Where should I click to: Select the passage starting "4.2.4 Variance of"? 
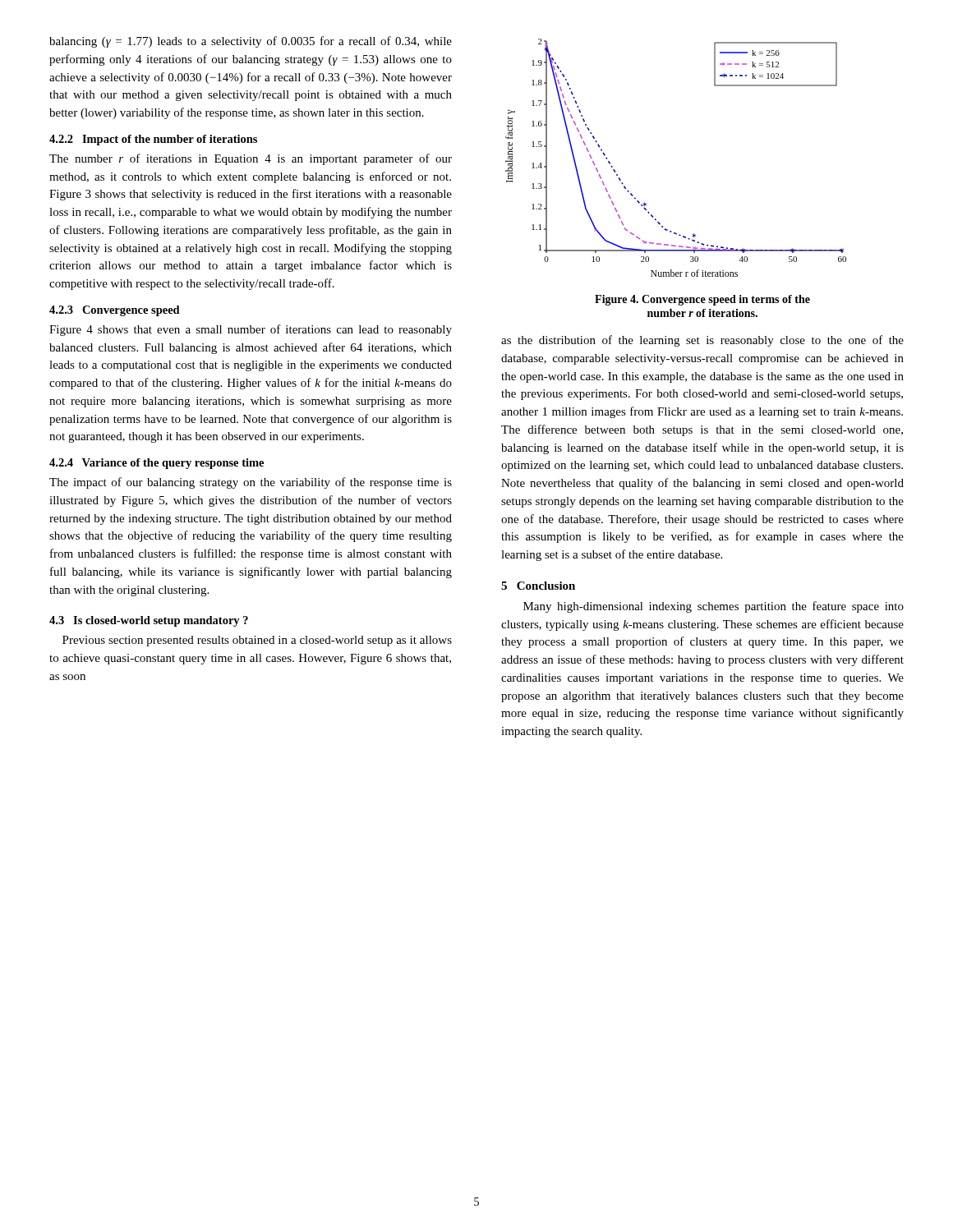(x=157, y=462)
